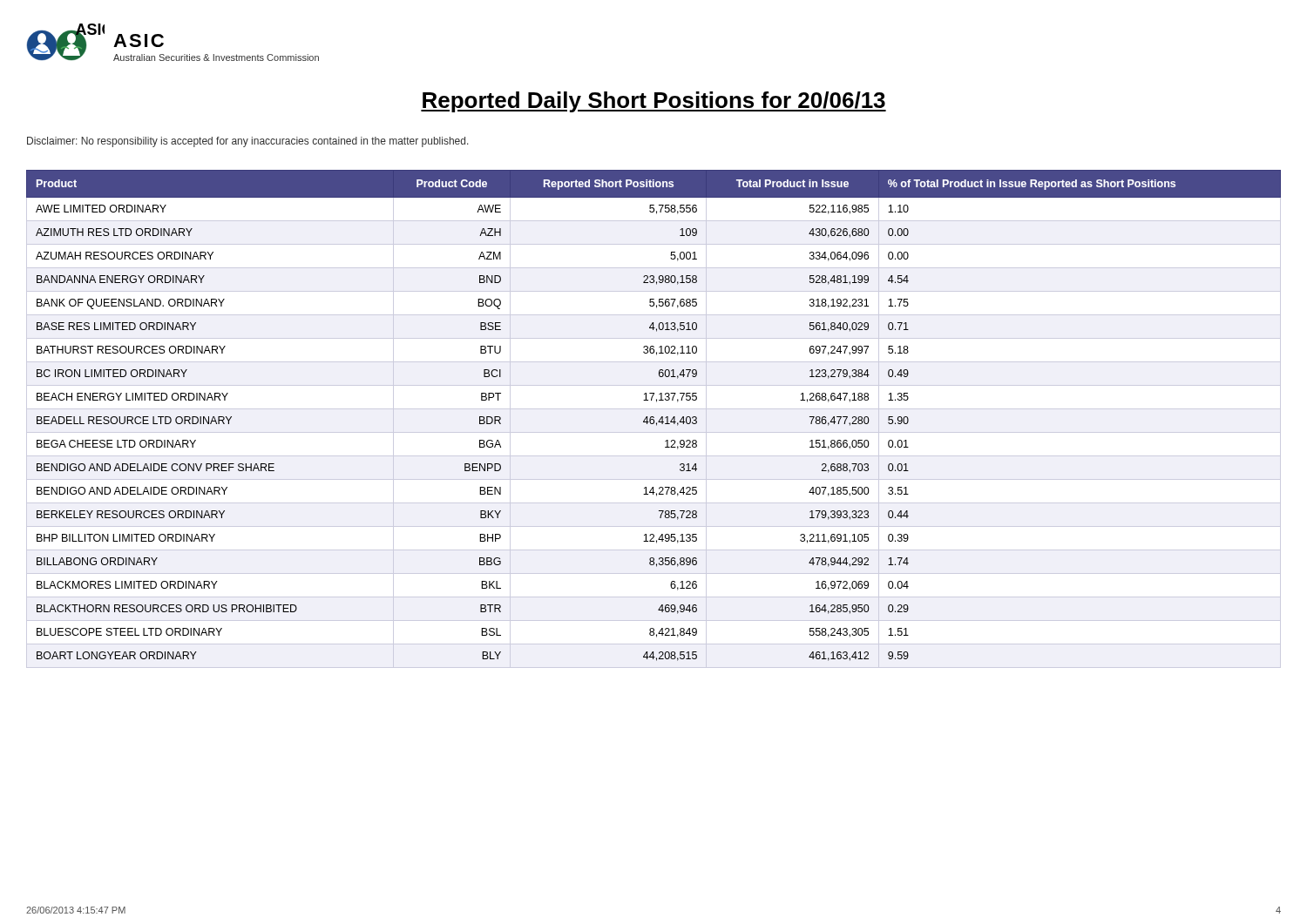This screenshot has height=924, width=1307.
Task: Select a logo
Action: 173,46
